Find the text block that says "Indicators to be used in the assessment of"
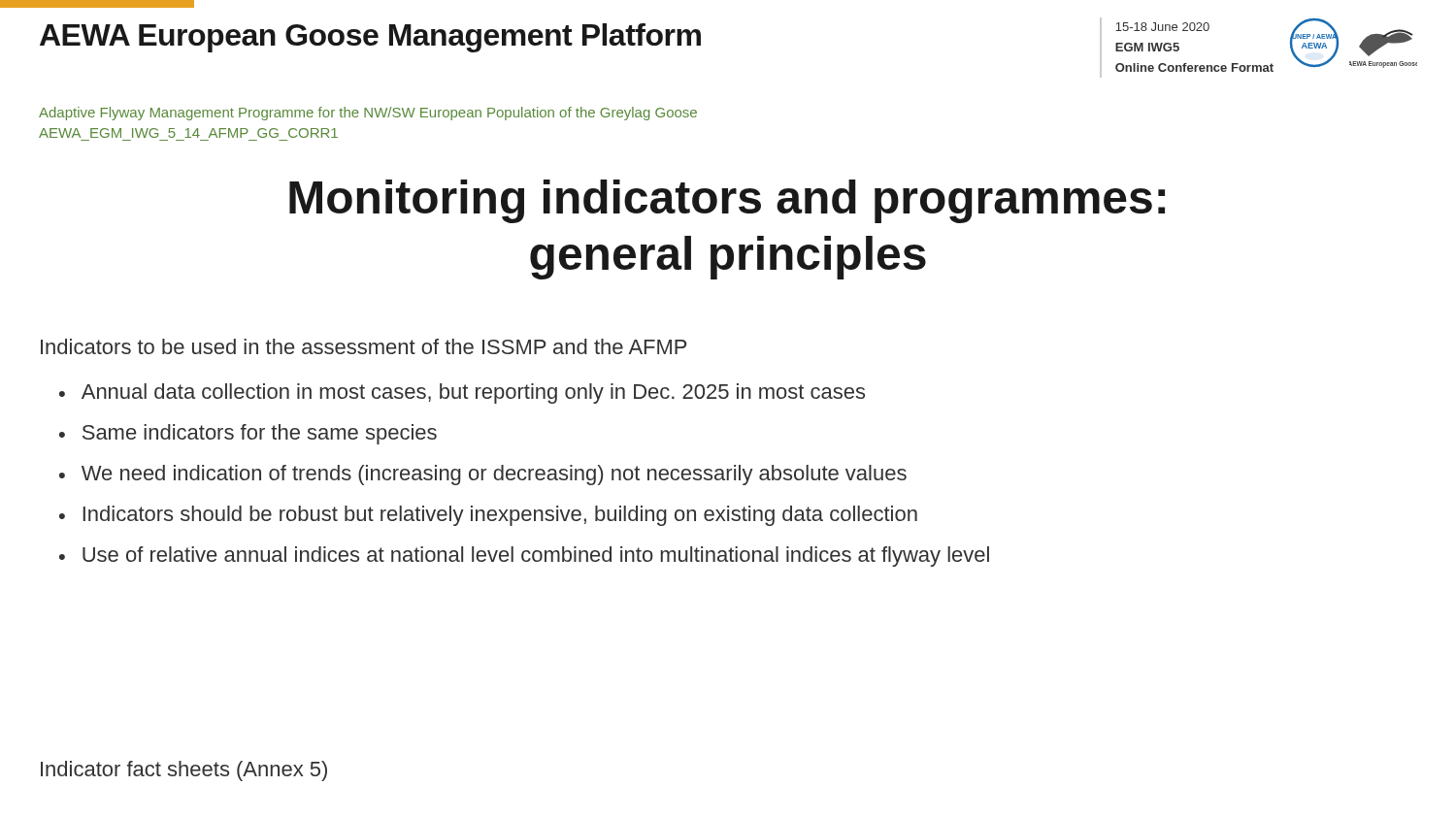 pyautogui.click(x=363, y=347)
